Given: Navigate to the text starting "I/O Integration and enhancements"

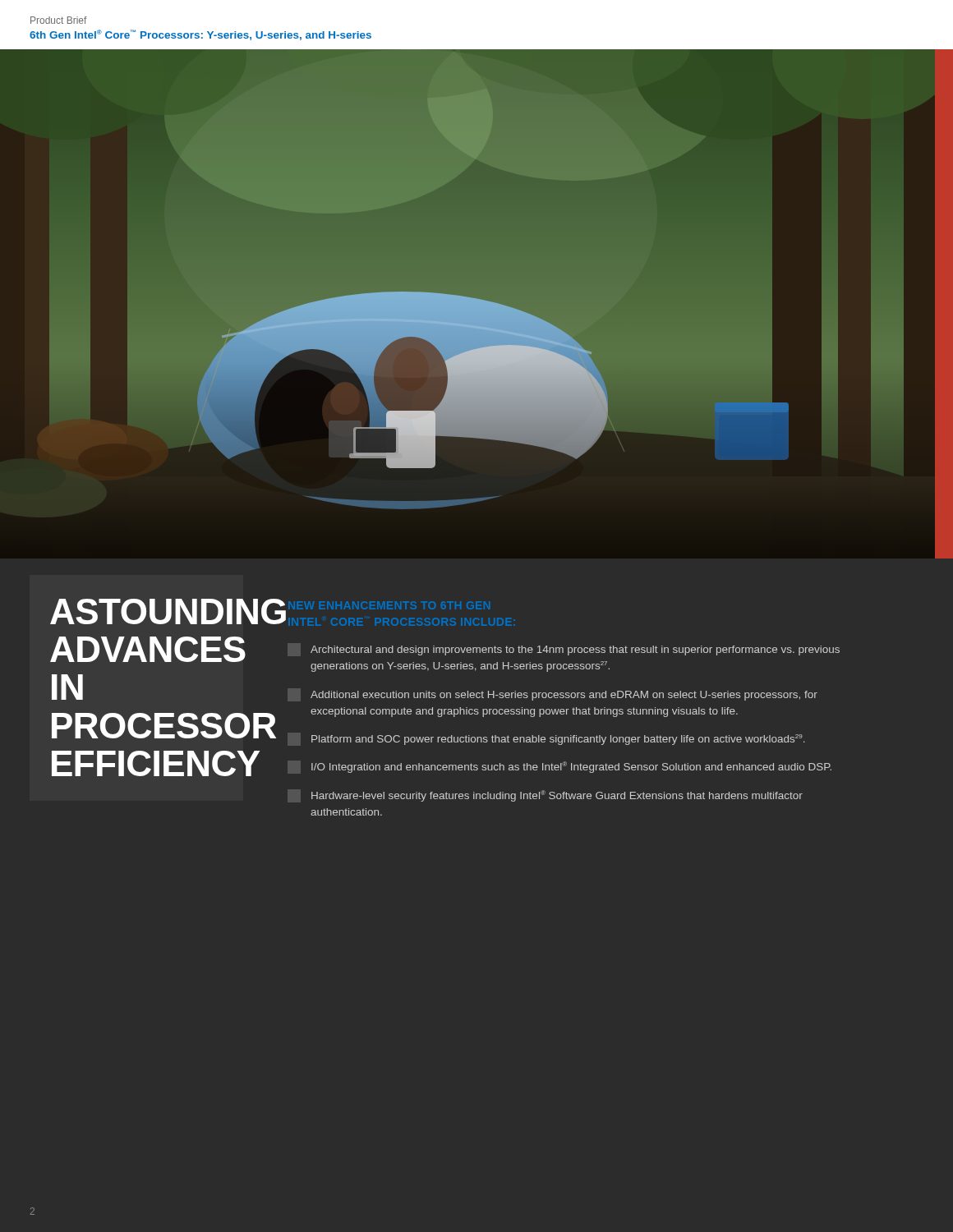Looking at the screenshot, I should (578, 768).
